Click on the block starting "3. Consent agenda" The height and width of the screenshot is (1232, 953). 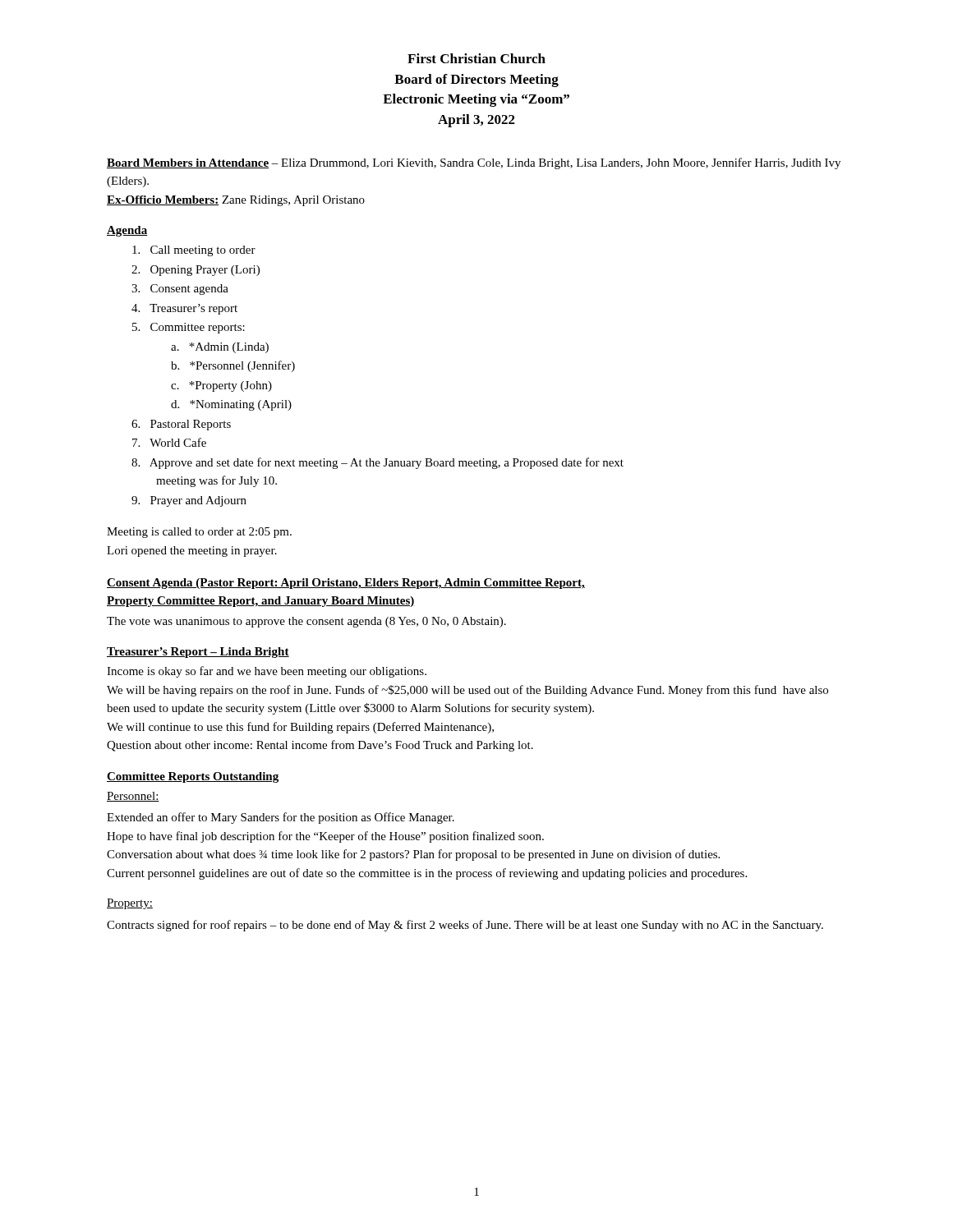[x=180, y=288]
